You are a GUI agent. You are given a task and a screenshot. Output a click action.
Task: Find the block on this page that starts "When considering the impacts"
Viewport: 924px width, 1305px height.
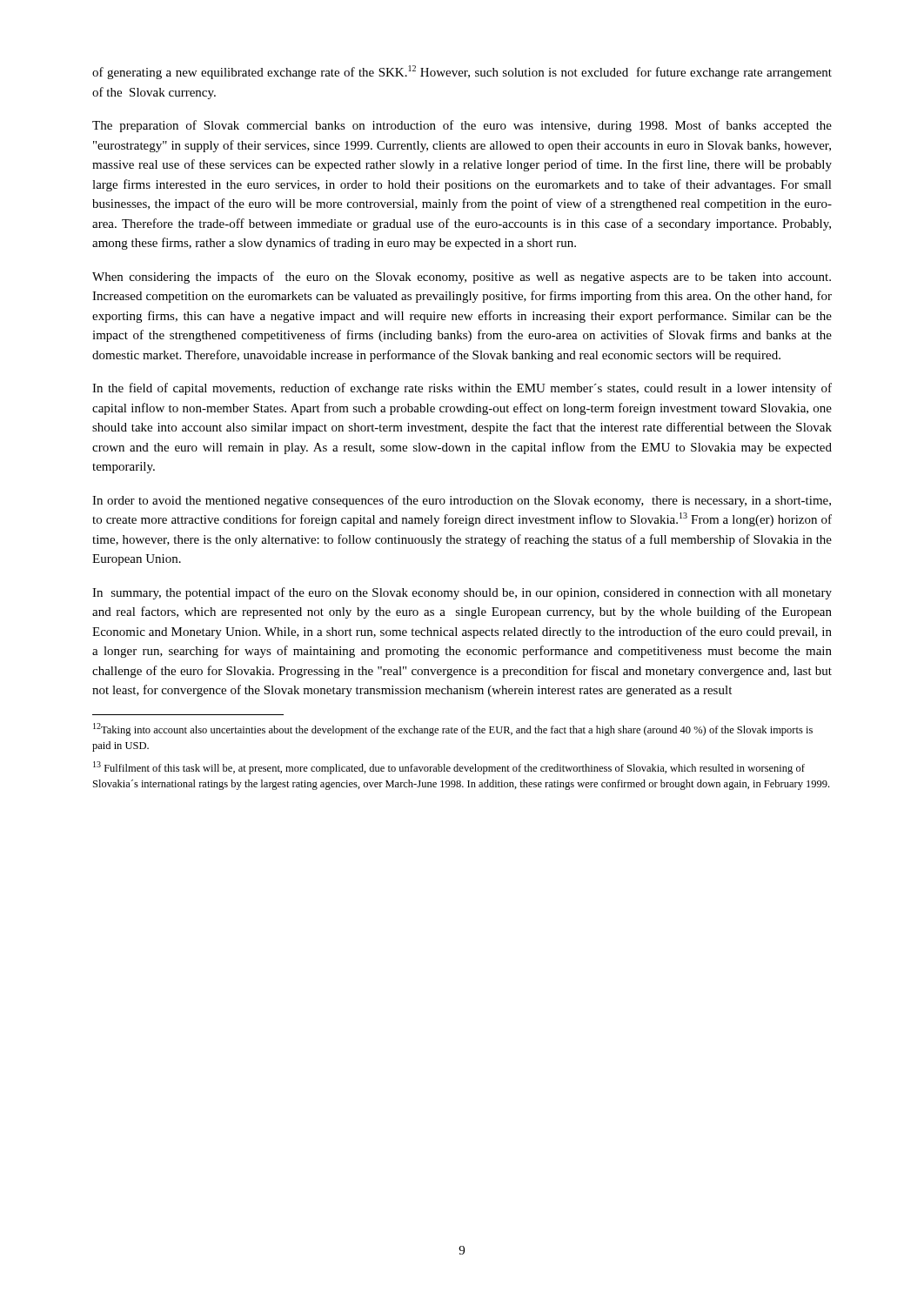click(x=462, y=316)
